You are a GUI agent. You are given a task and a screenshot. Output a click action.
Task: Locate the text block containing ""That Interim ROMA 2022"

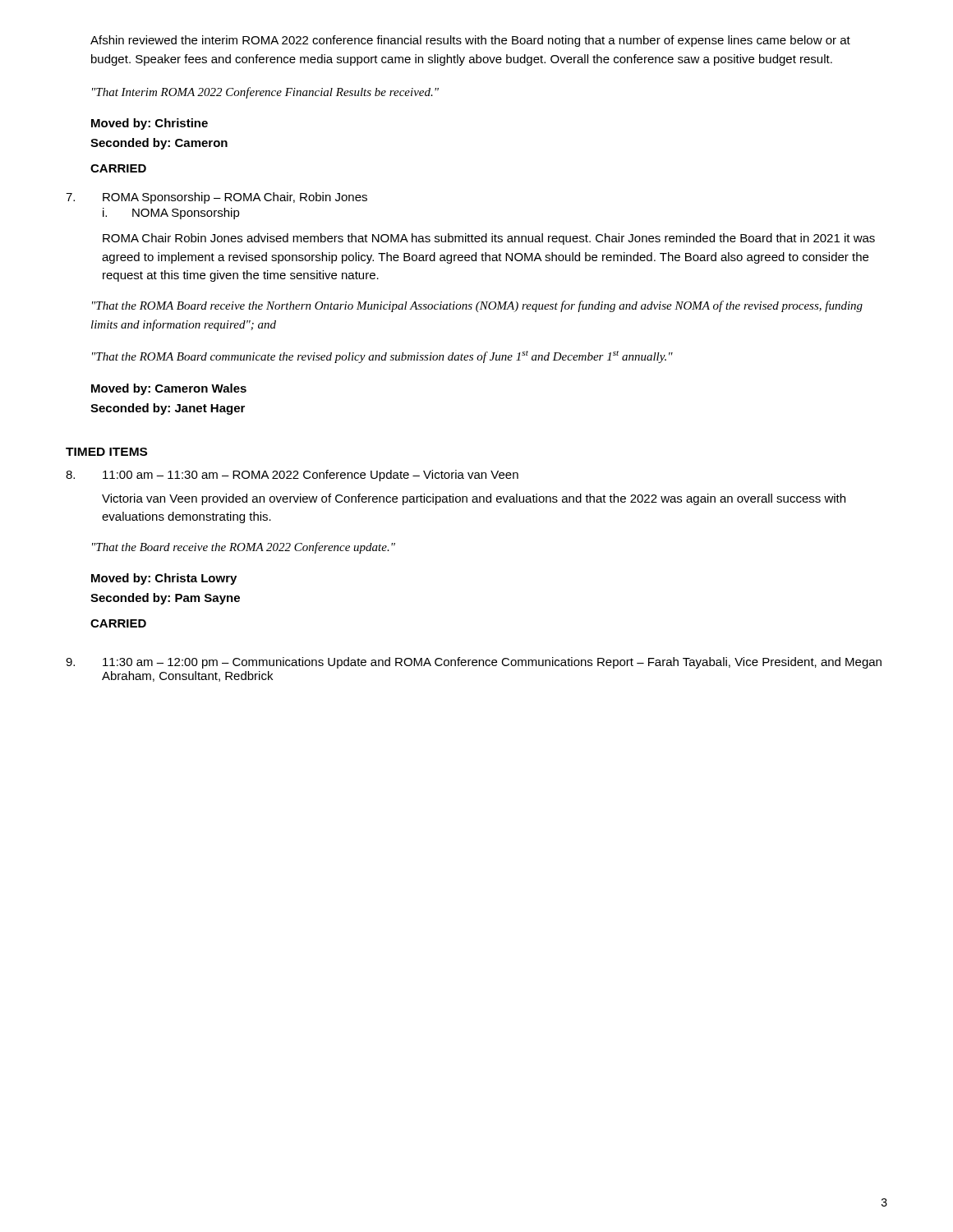(x=265, y=92)
